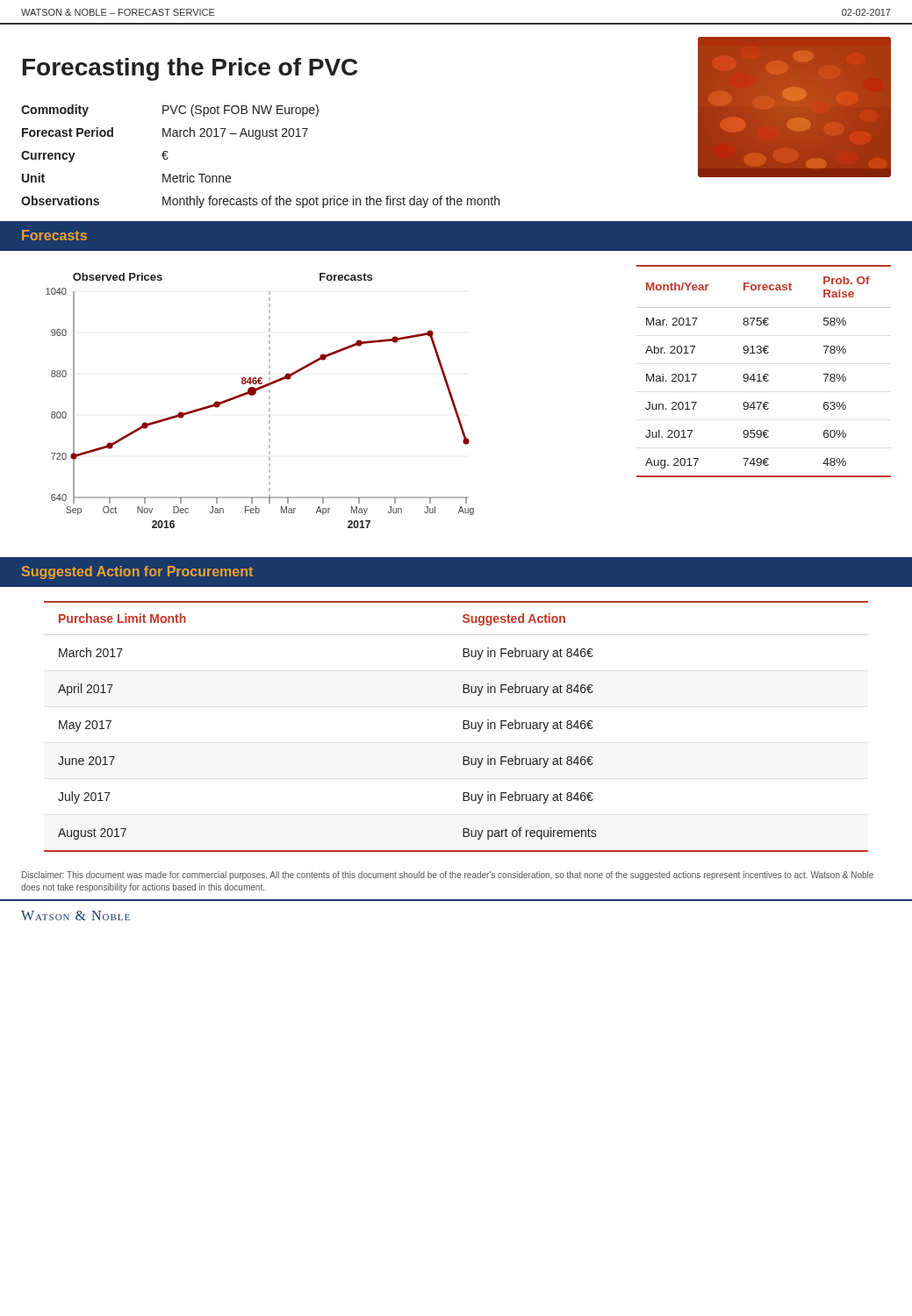Click on the text starting "Disclaimer: This document was"

[x=447, y=881]
